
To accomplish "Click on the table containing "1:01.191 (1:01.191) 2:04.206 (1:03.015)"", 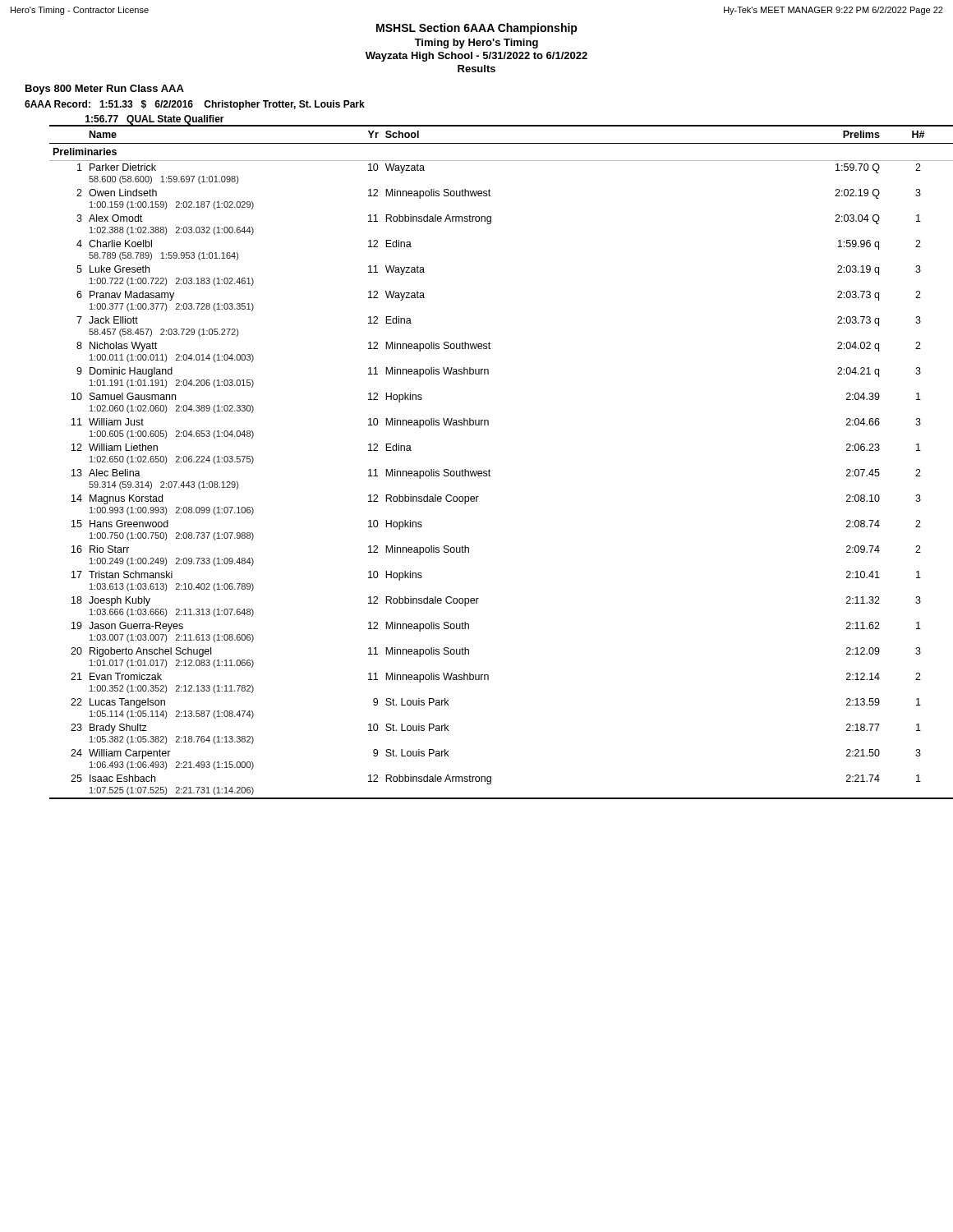I will [476, 462].
